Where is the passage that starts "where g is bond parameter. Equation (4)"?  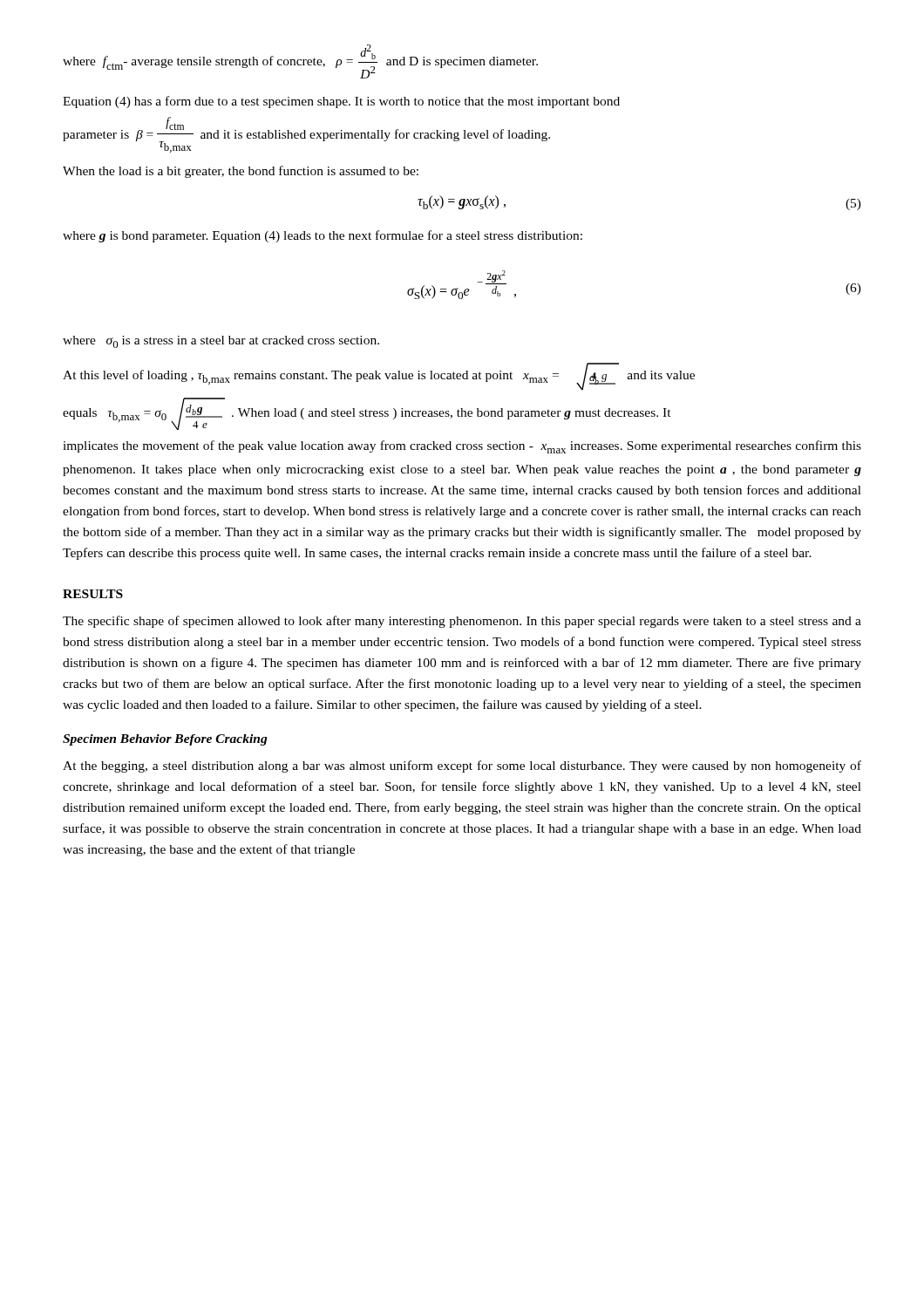tap(323, 235)
